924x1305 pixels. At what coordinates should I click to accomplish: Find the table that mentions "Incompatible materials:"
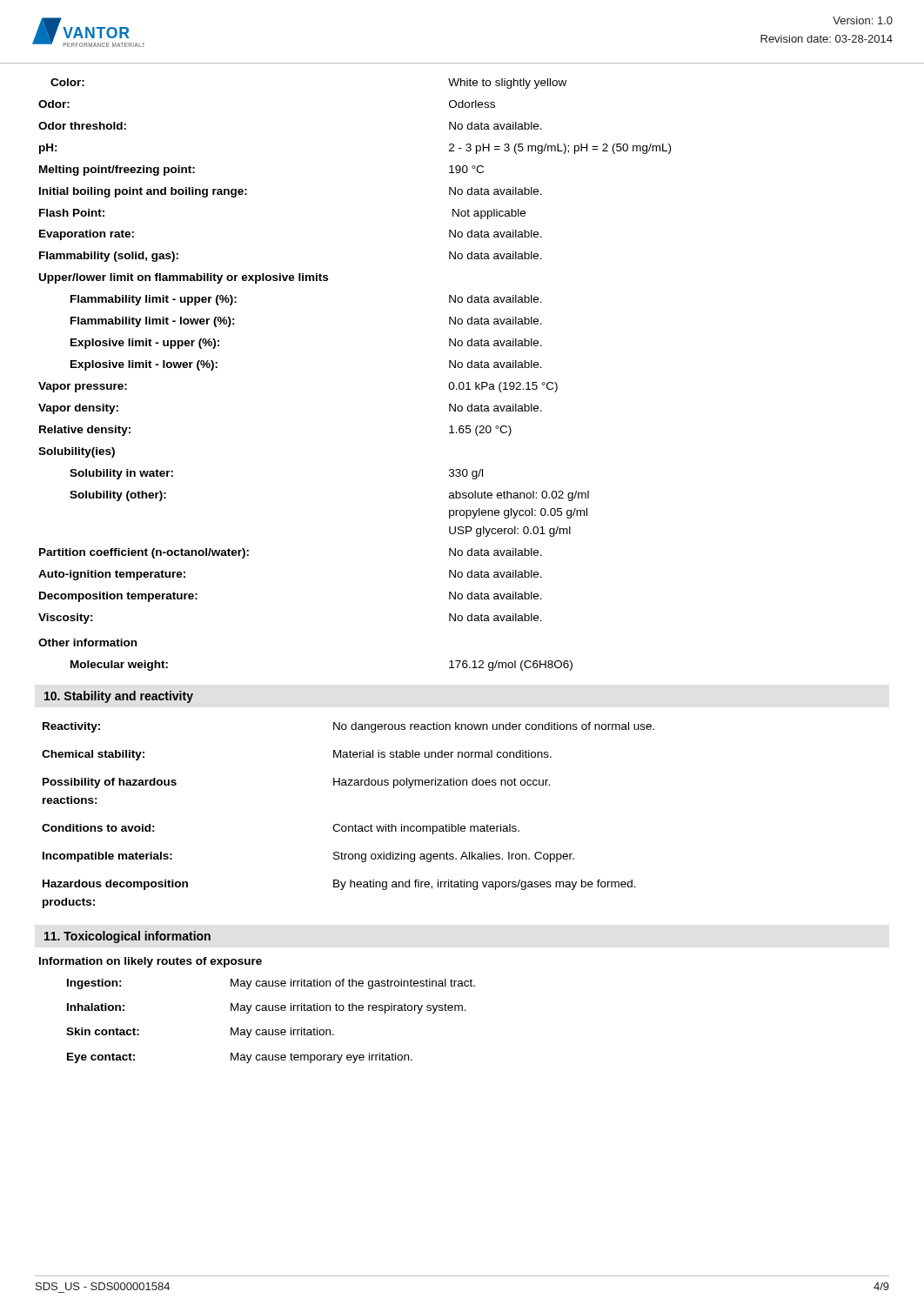[462, 814]
